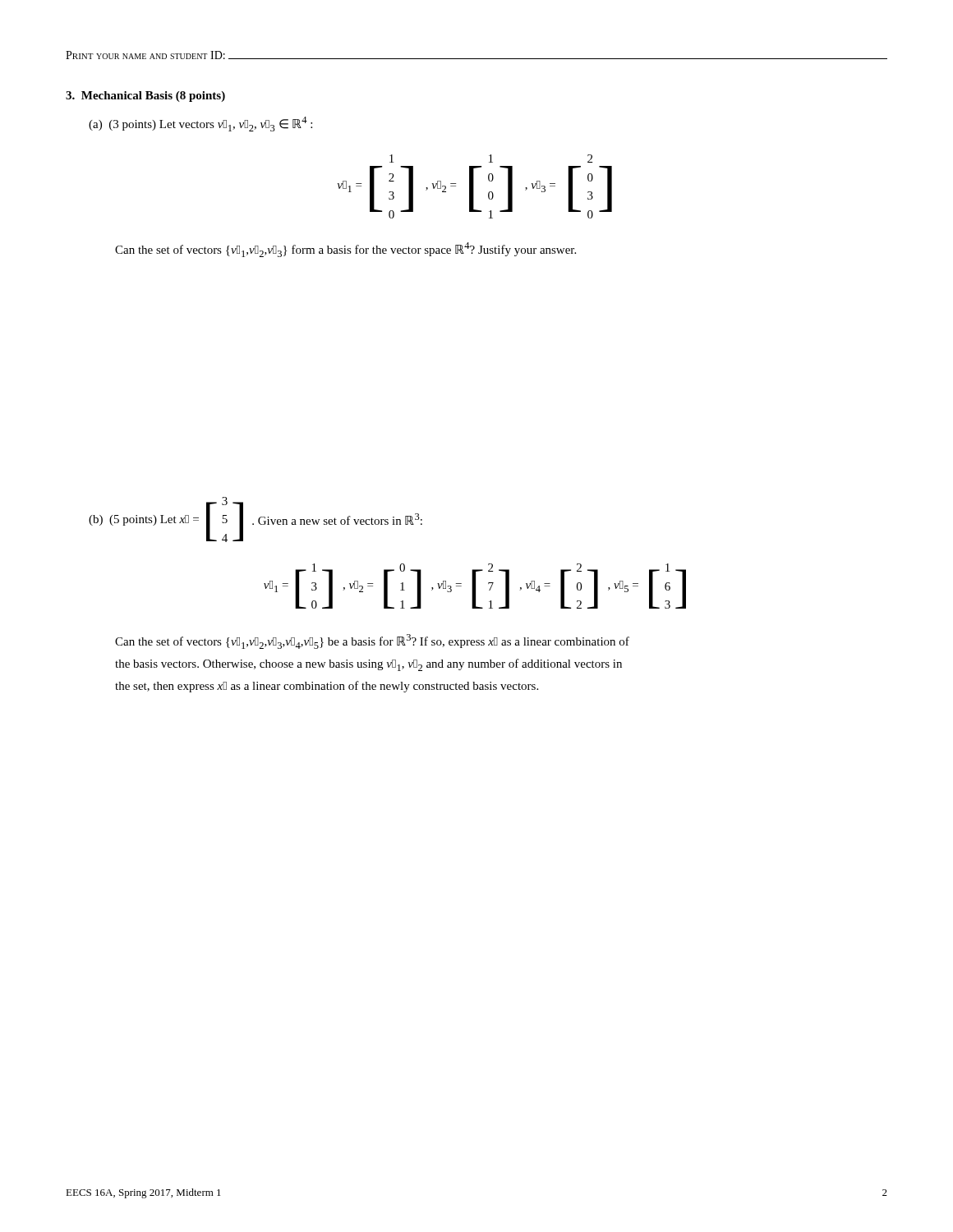
Task: Point to "3. Mechanical Basis (8 points)"
Action: point(146,95)
